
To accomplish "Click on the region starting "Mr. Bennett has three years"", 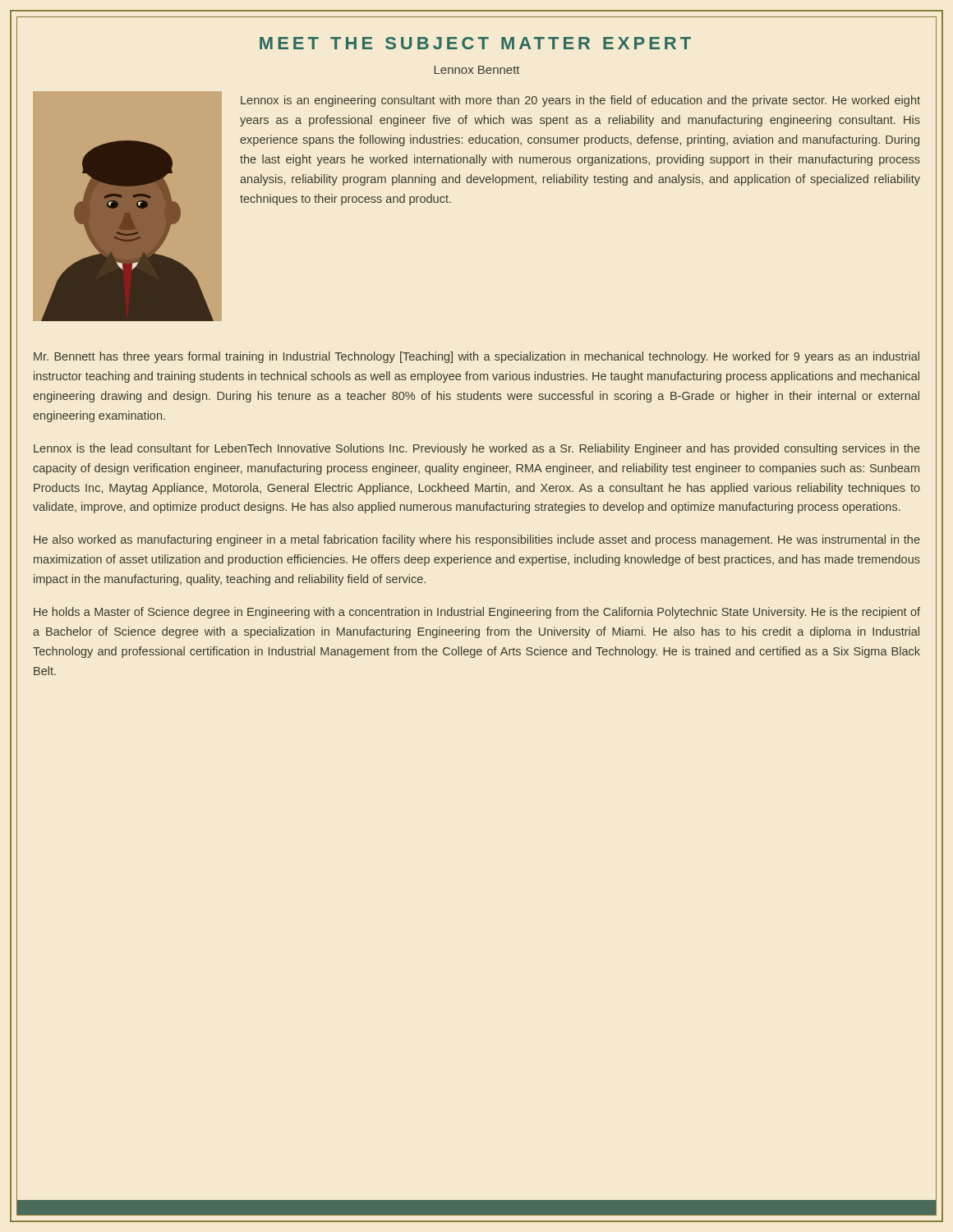I will pyautogui.click(x=476, y=386).
